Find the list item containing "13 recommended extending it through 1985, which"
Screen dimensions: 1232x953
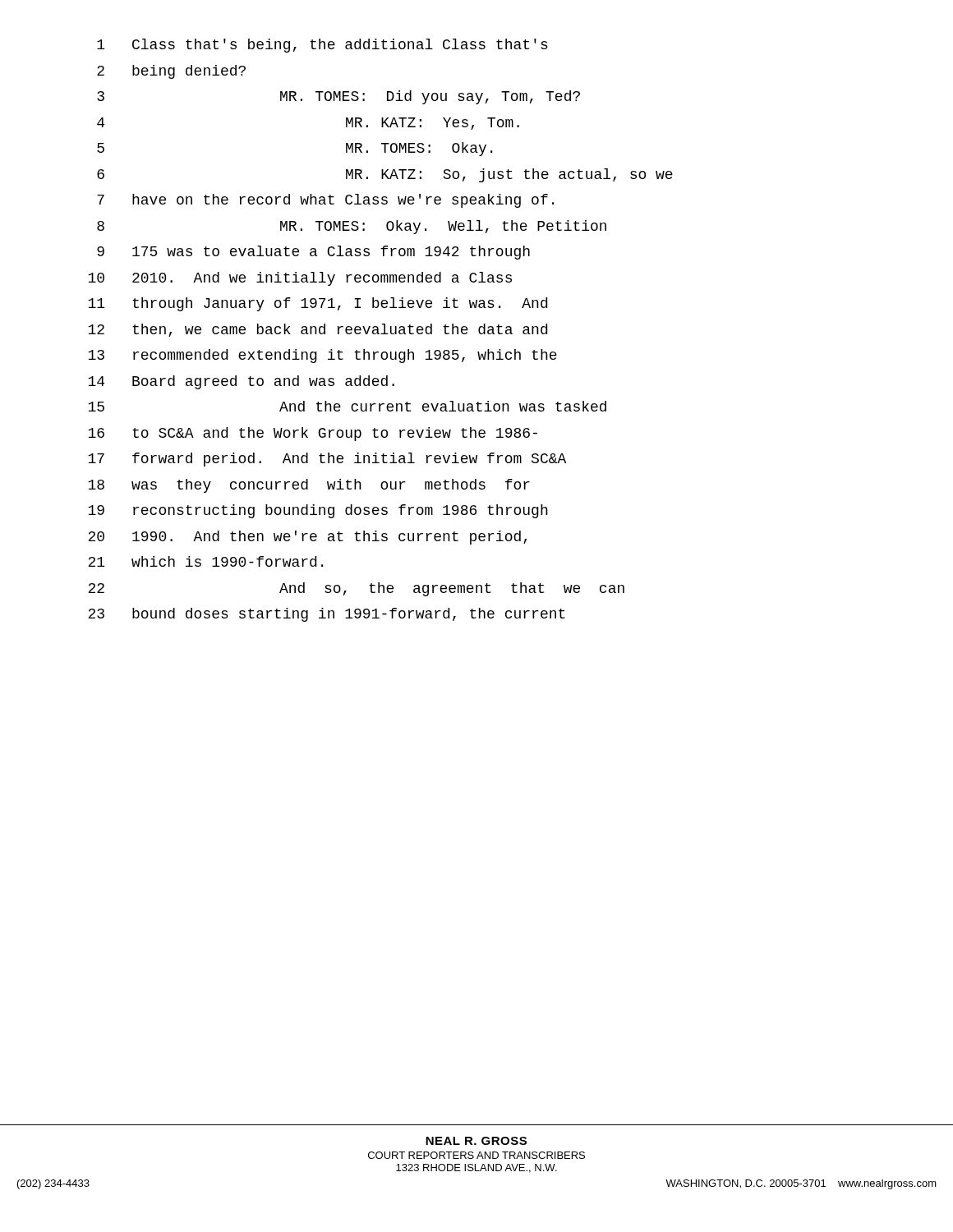pyautogui.click(x=476, y=356)
